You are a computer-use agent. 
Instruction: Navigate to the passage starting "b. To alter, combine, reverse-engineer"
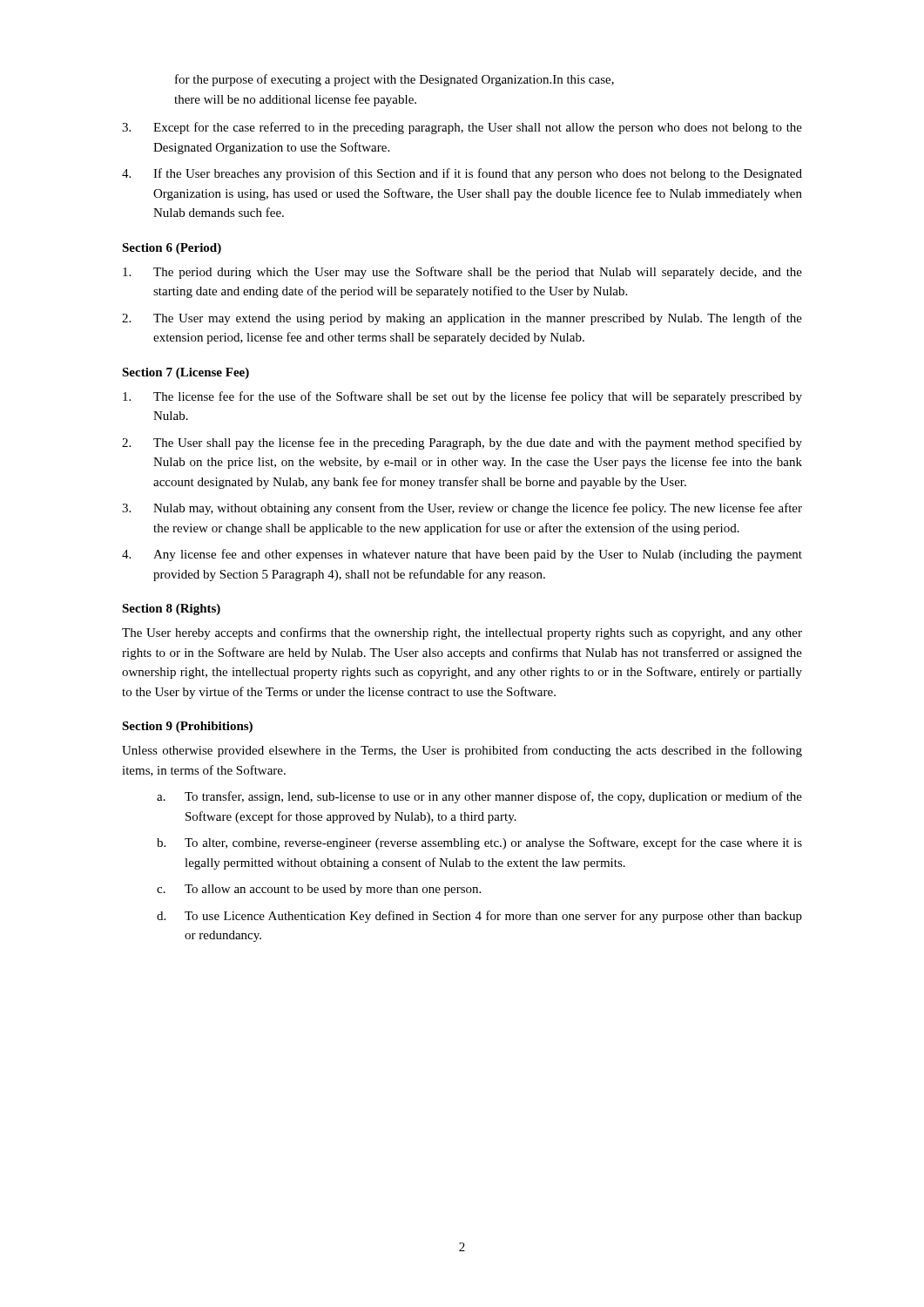tap(479, 853)
